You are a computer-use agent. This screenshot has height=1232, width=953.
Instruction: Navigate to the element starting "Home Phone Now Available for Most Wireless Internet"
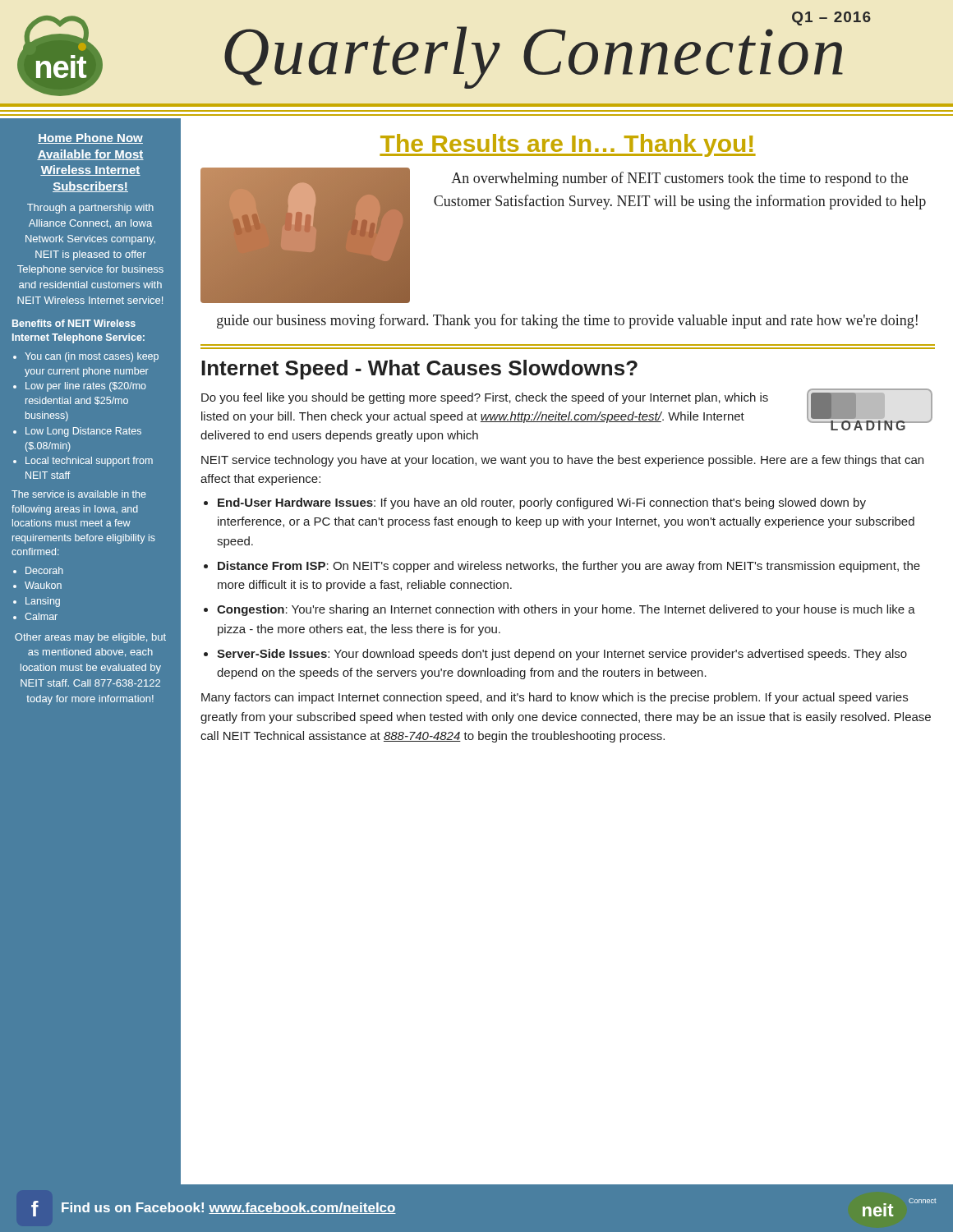(90, 162)
